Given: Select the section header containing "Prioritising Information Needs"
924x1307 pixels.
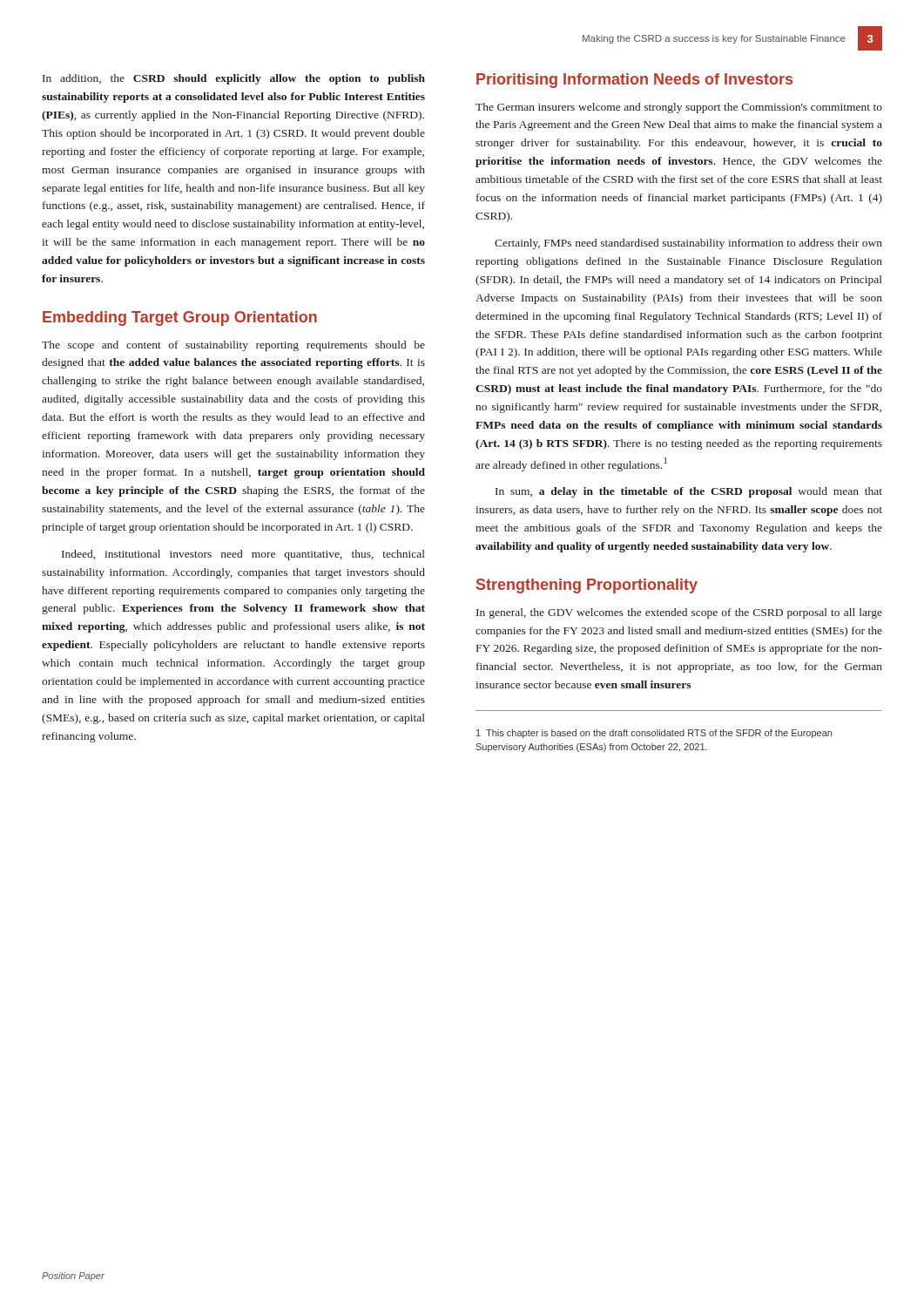Looking at the screenshot, I should click(x=634, y=79).
